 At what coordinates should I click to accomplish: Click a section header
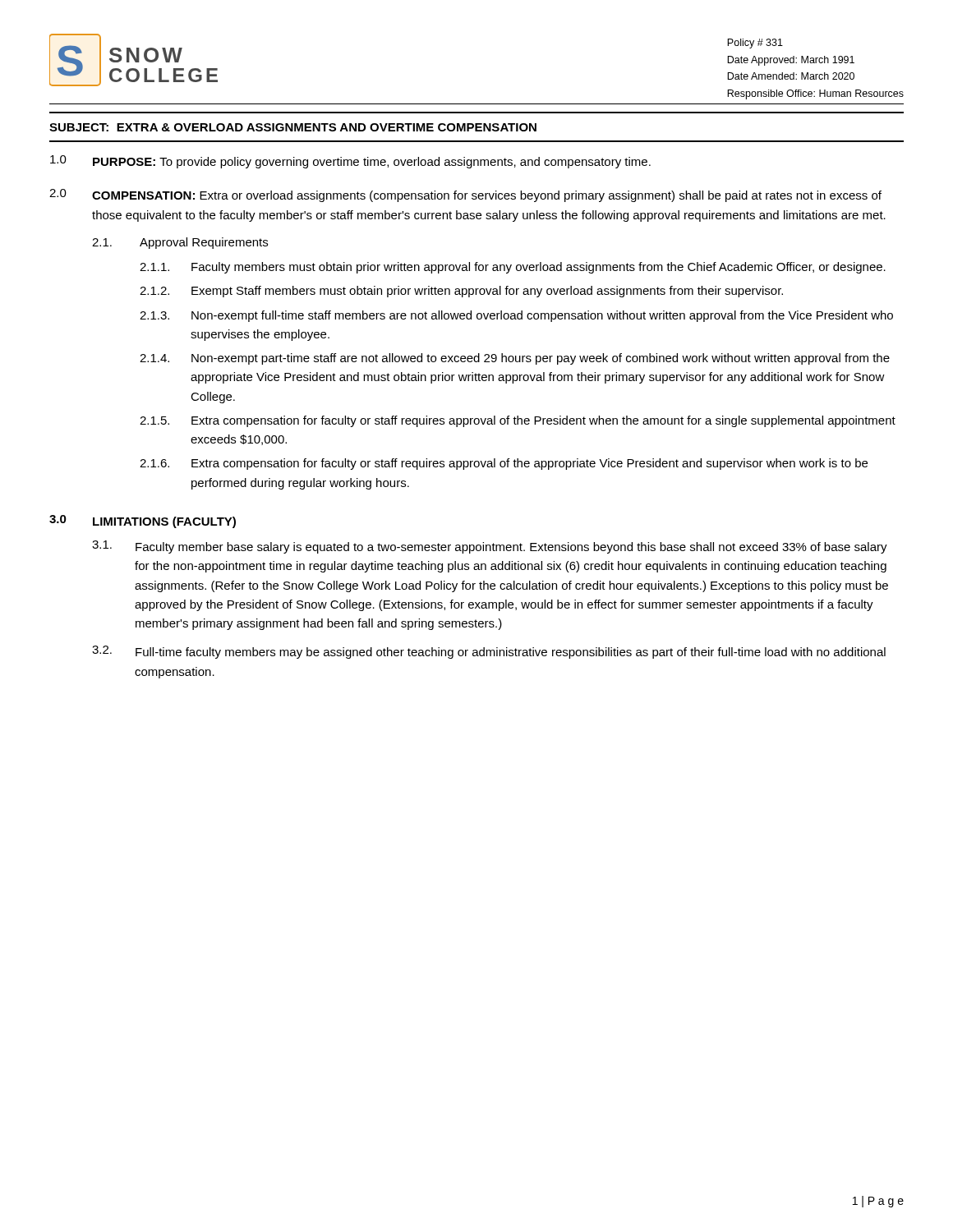[293, 127]
